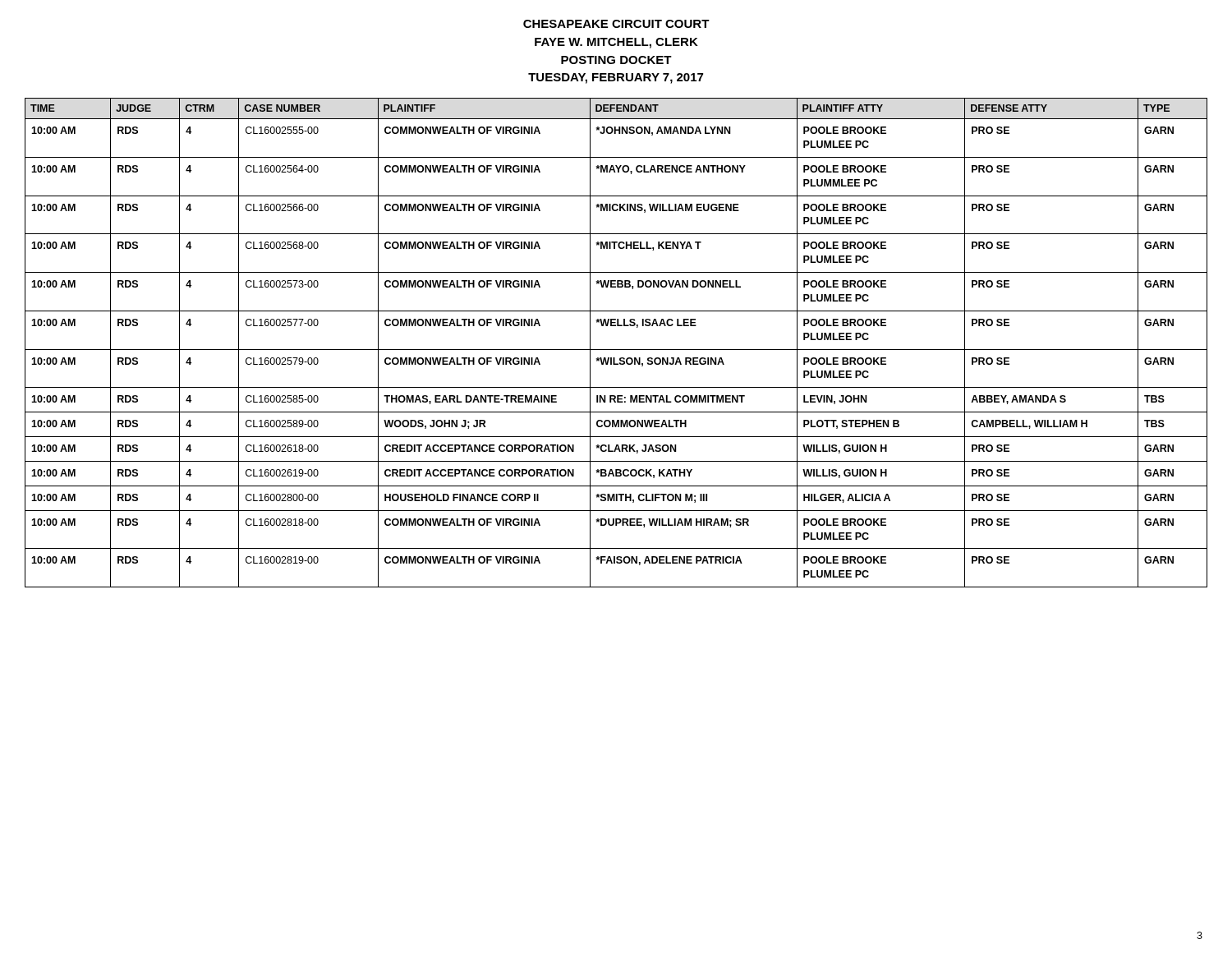1232x953 pixels.
Task: Locate the table with the text "10:00 AM"
Action: tap(616, 343)
